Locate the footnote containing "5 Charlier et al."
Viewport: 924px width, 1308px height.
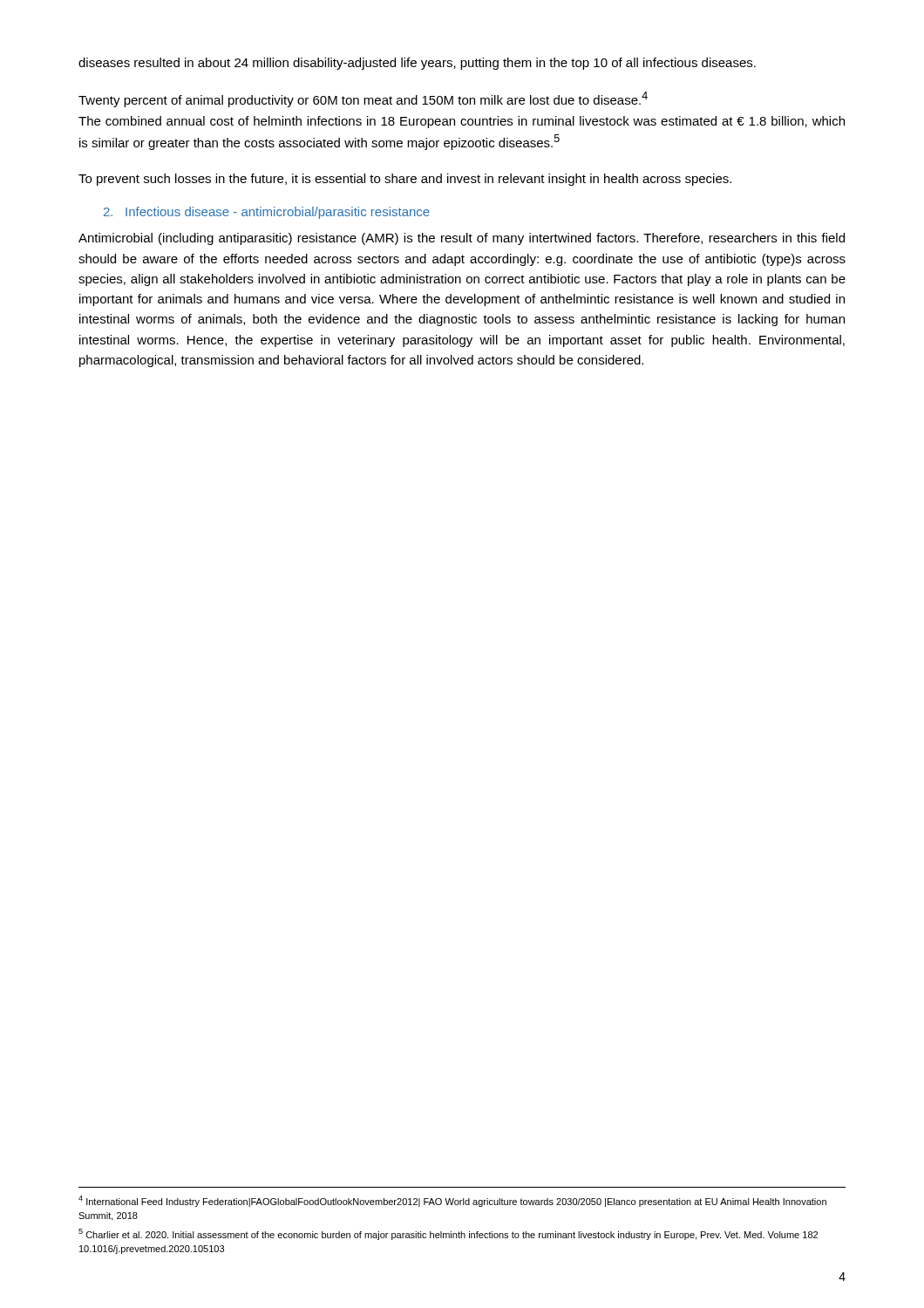coord(448,1241)
